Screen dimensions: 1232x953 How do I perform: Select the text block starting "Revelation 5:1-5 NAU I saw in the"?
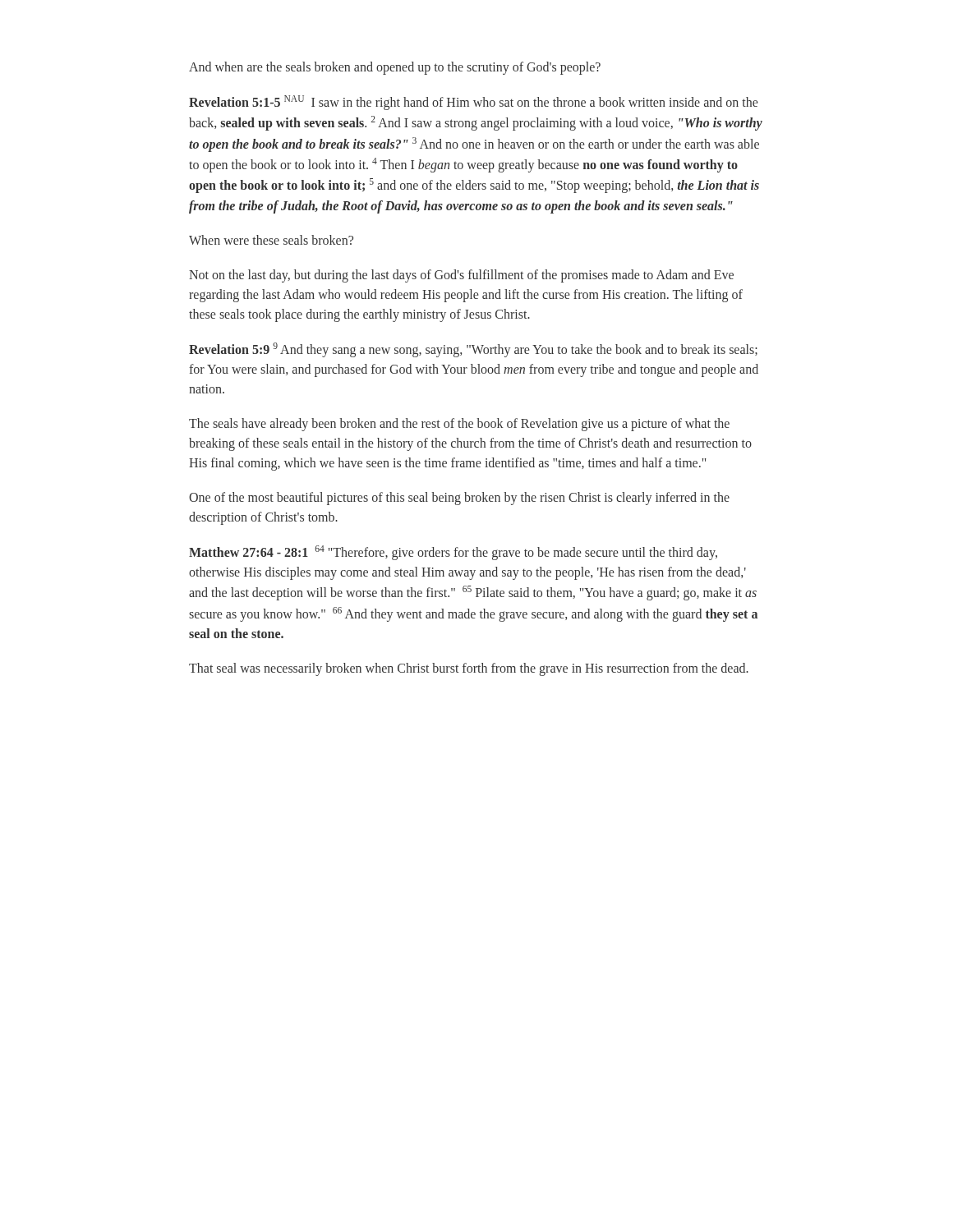tap(476, 154)
